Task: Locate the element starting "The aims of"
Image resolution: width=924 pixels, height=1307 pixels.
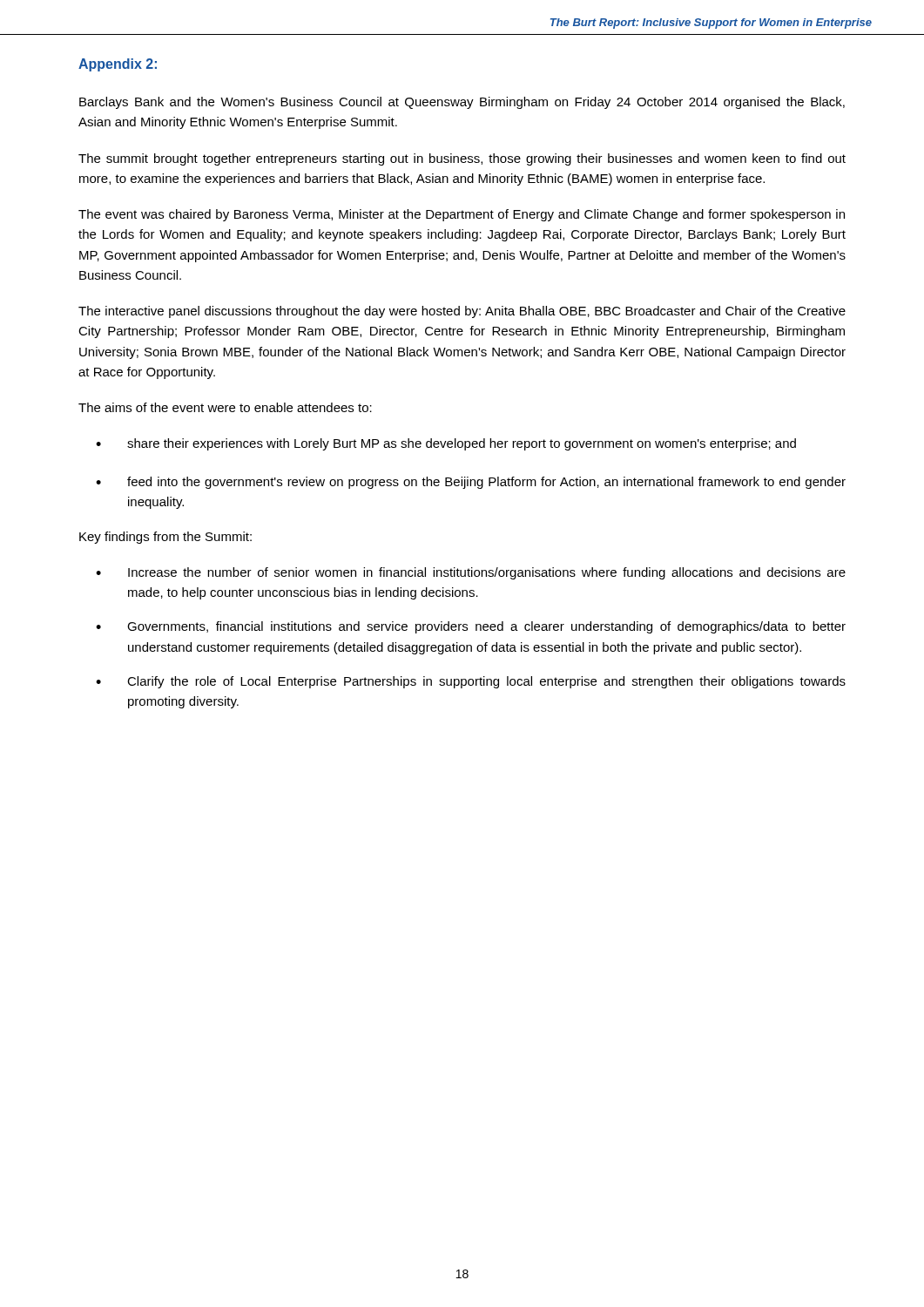Action: pos(225,407)
